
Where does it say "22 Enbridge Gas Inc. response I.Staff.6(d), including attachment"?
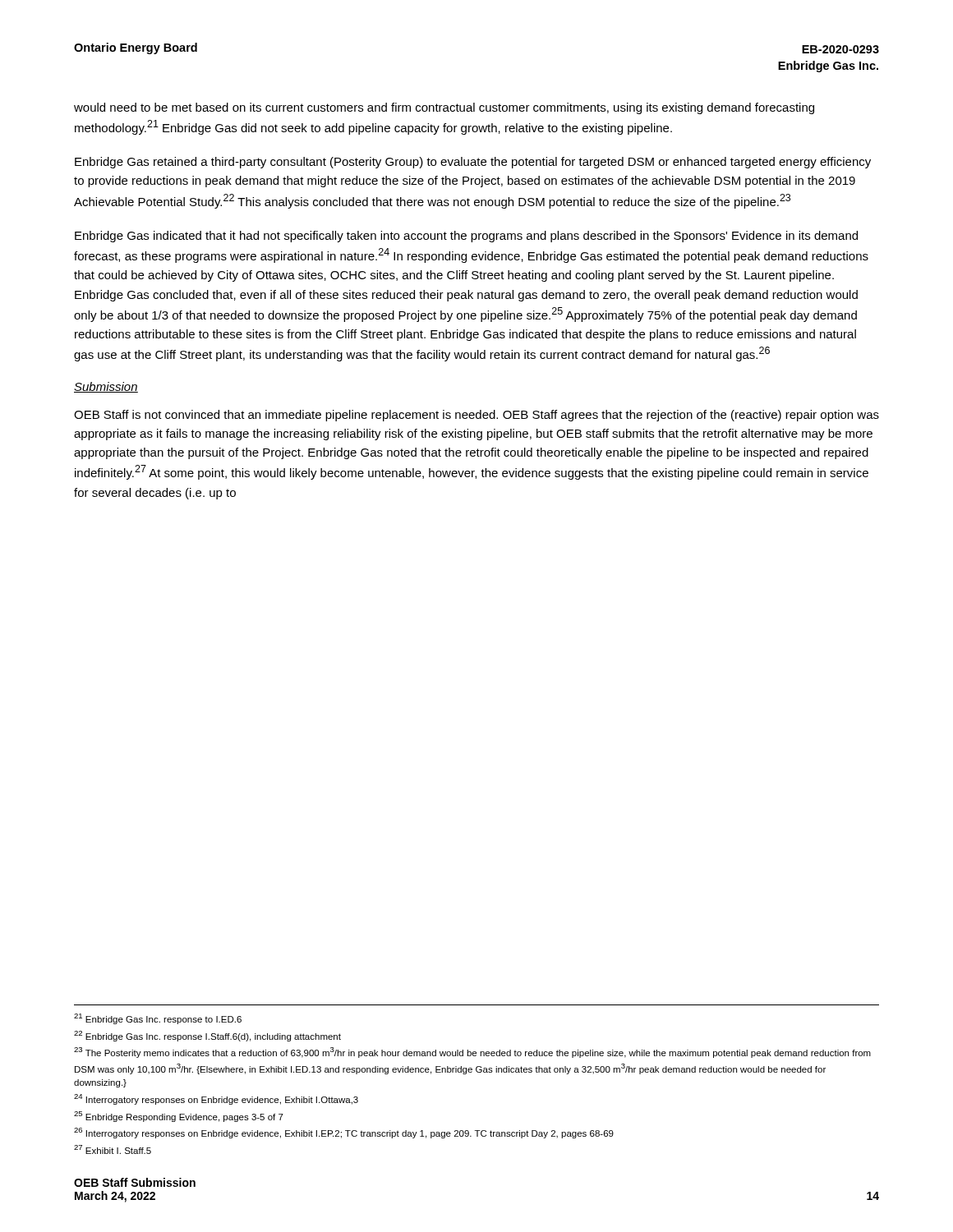point(207,1035)
